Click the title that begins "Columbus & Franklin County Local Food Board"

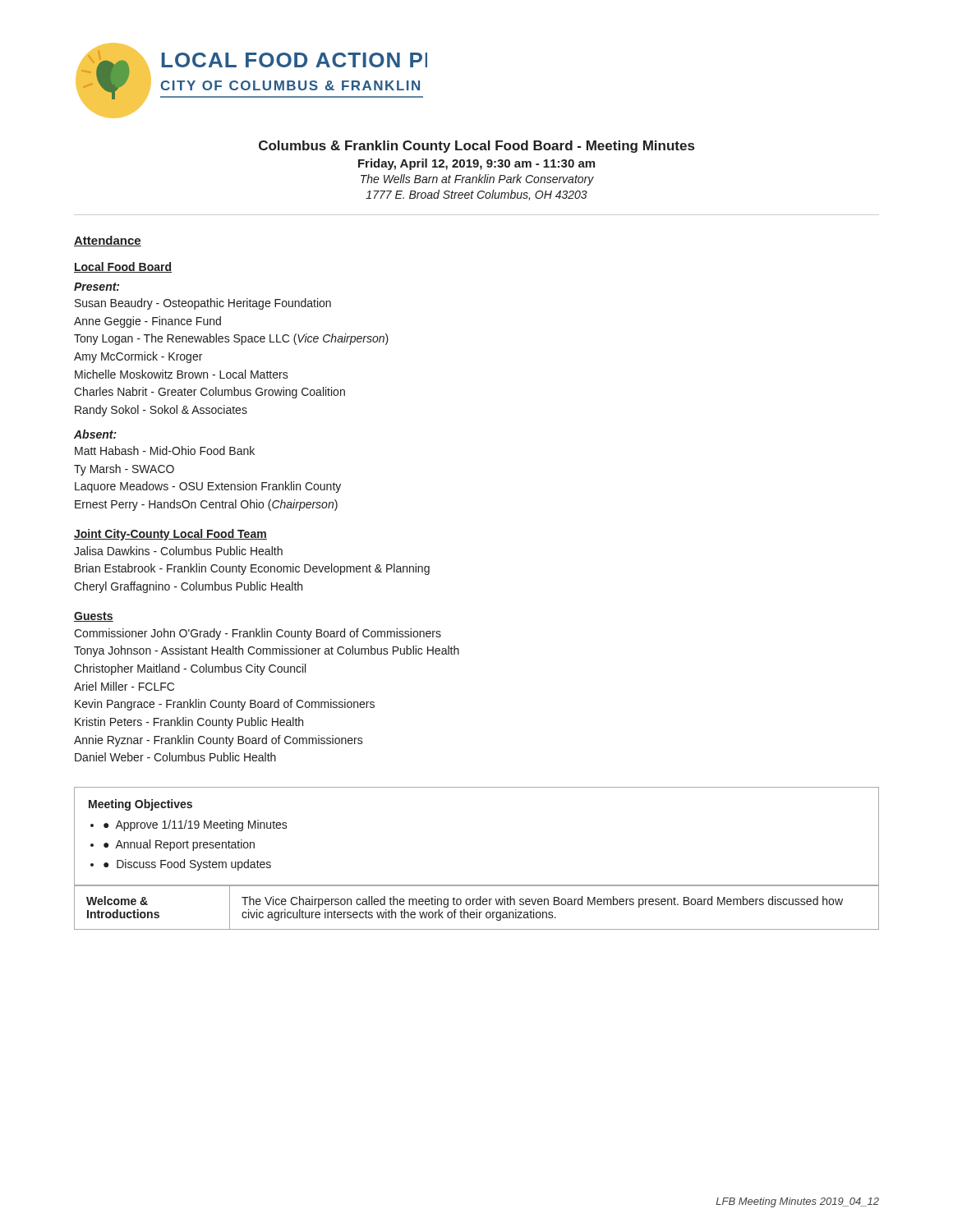476,170
